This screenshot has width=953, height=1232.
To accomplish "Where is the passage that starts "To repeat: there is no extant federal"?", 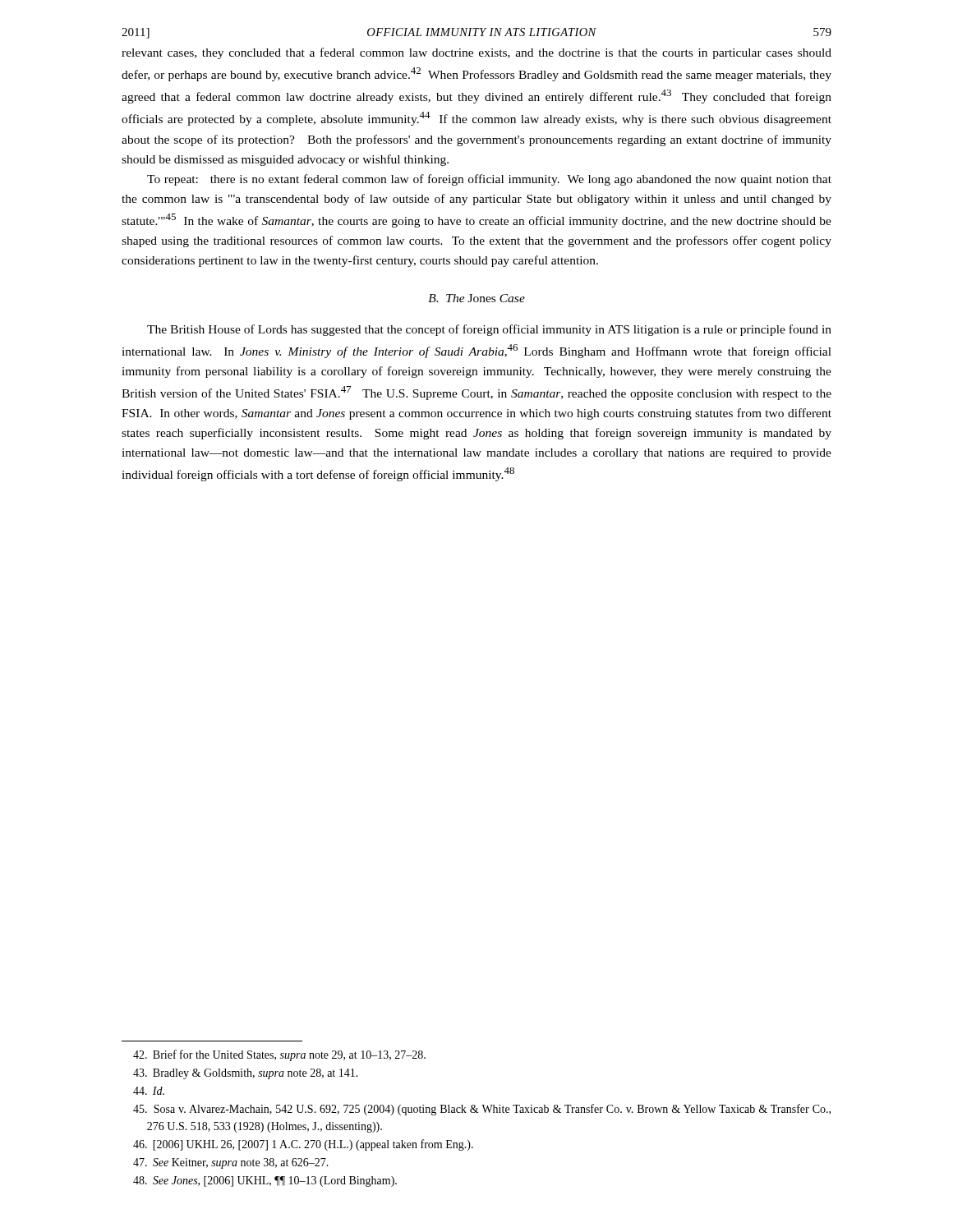I will (x=476, y=219).
